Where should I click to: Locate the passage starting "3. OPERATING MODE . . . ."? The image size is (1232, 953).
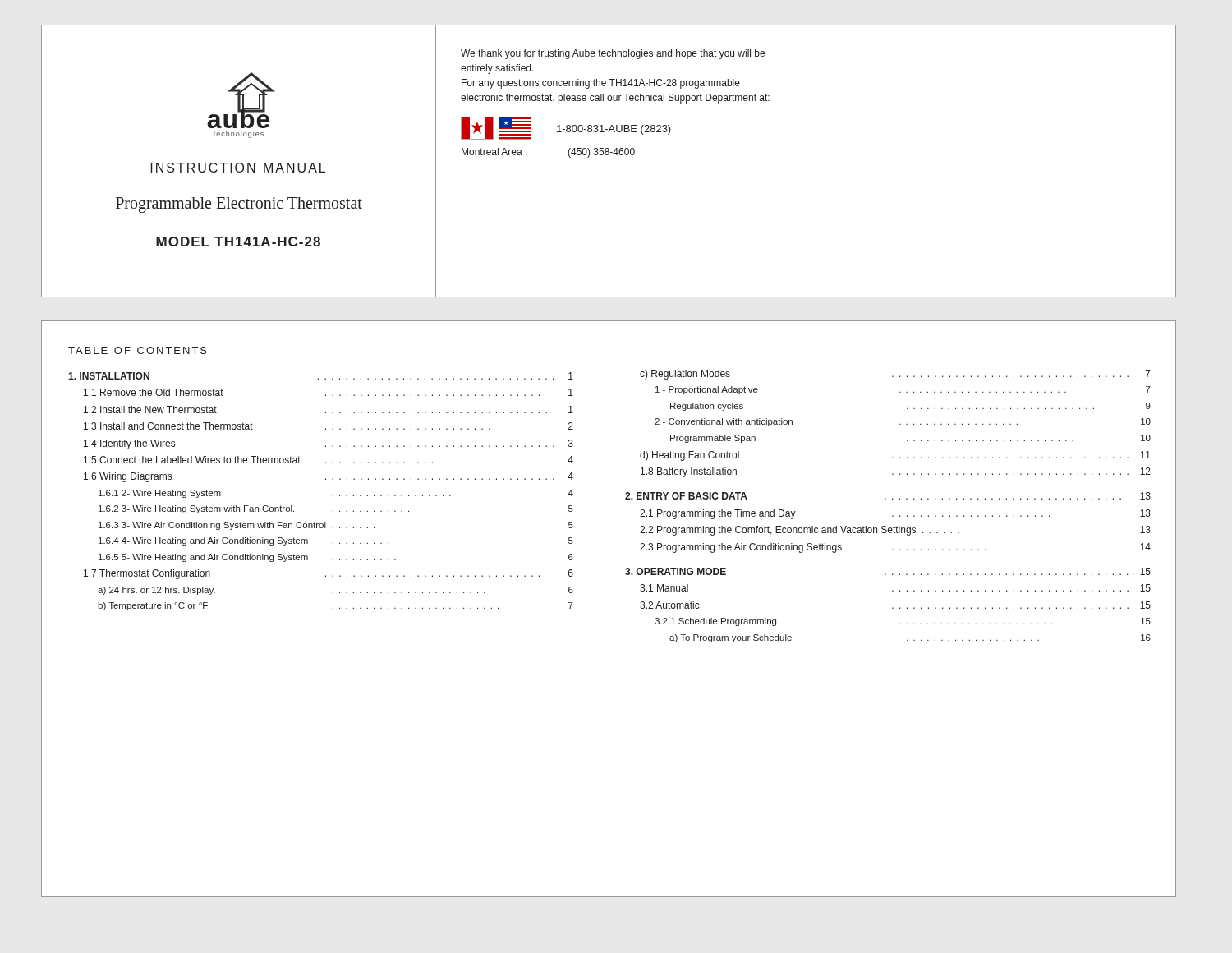pyautogui.click(x=888, y=572)
